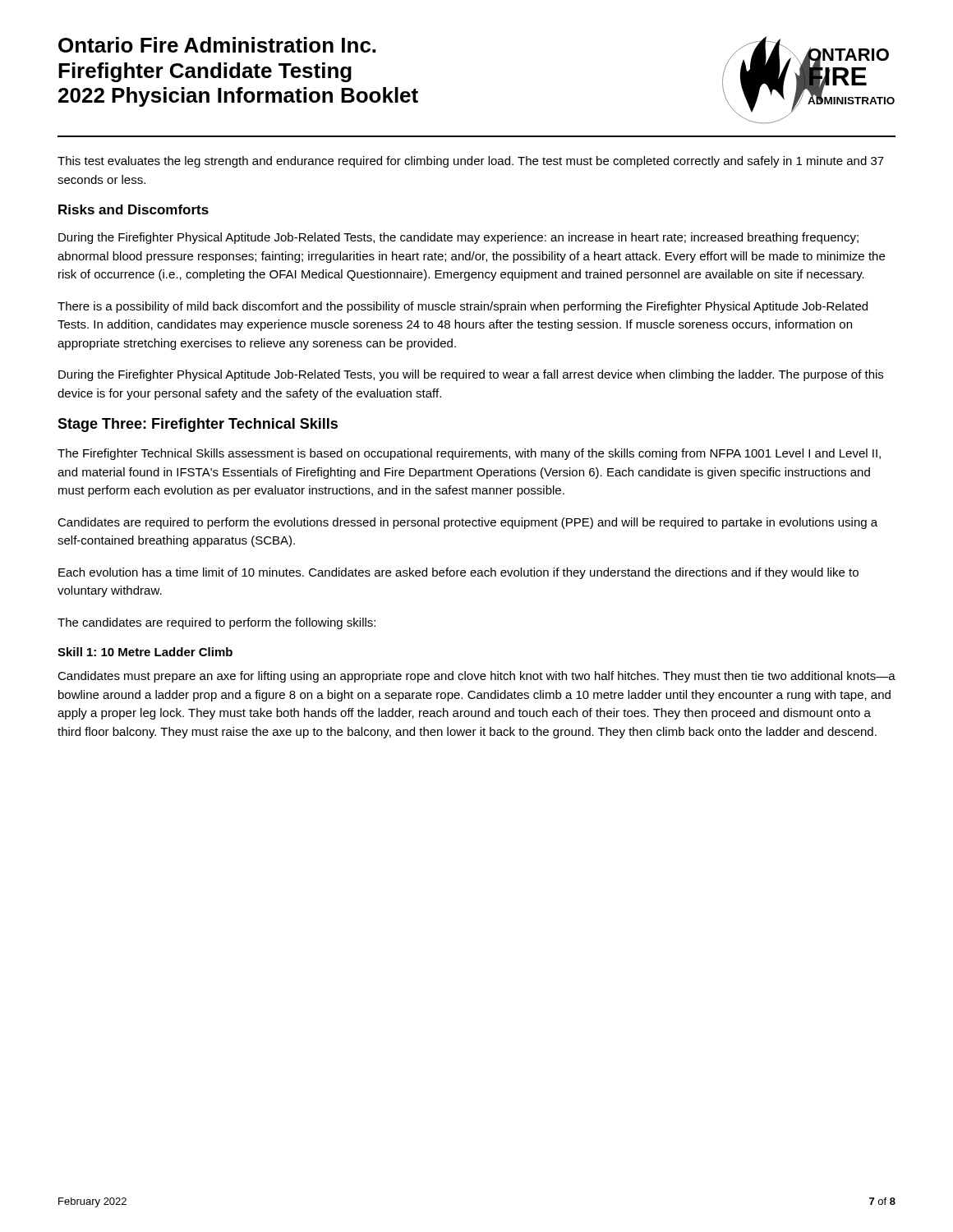The image size is (953, 1232).
Task: Click on the text block that says "This test evaluates the leg strength"
Action: click(471, 170)
